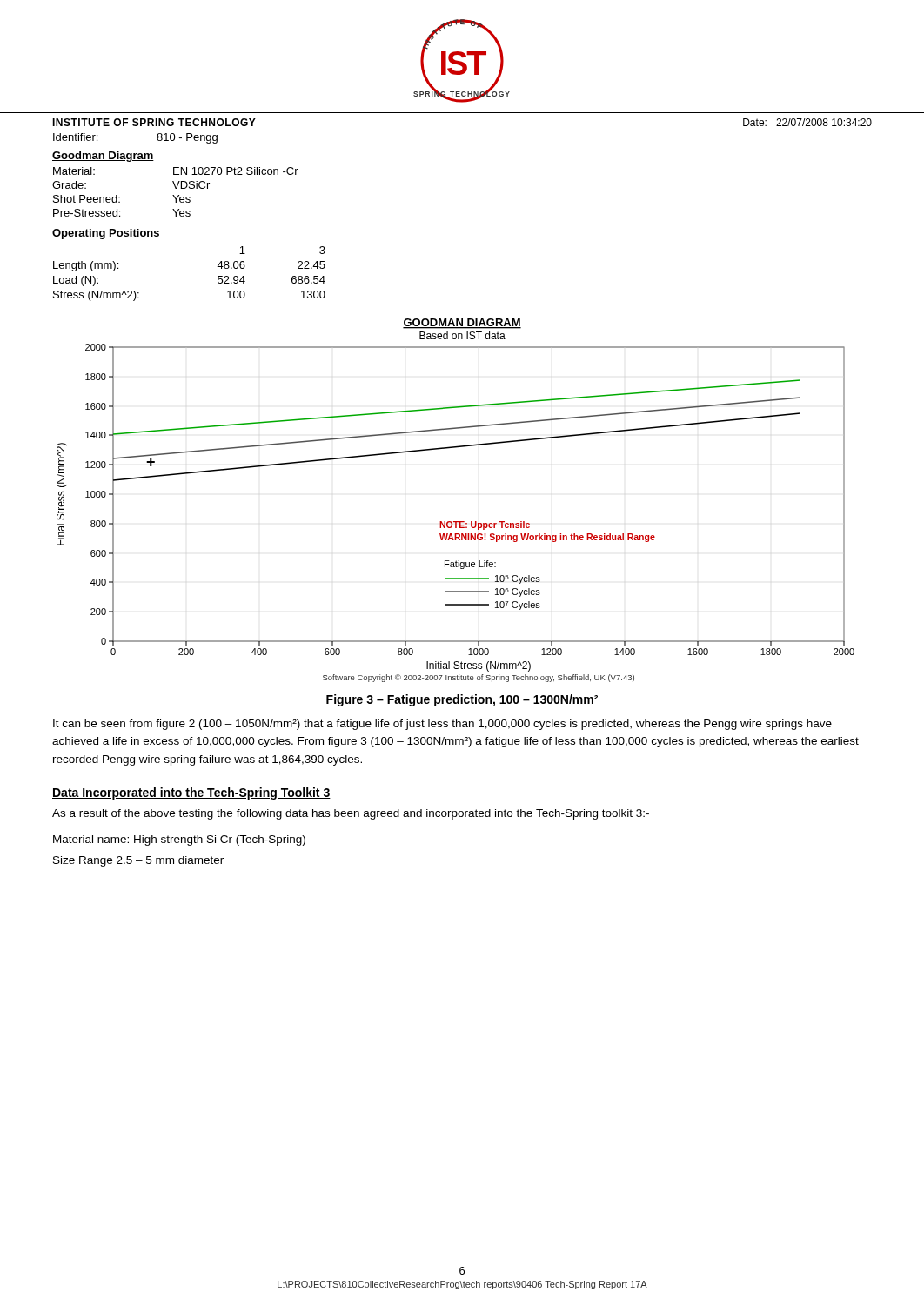
Task: Click where it says "Goodman Diagram"
Action: pos(103,155)
